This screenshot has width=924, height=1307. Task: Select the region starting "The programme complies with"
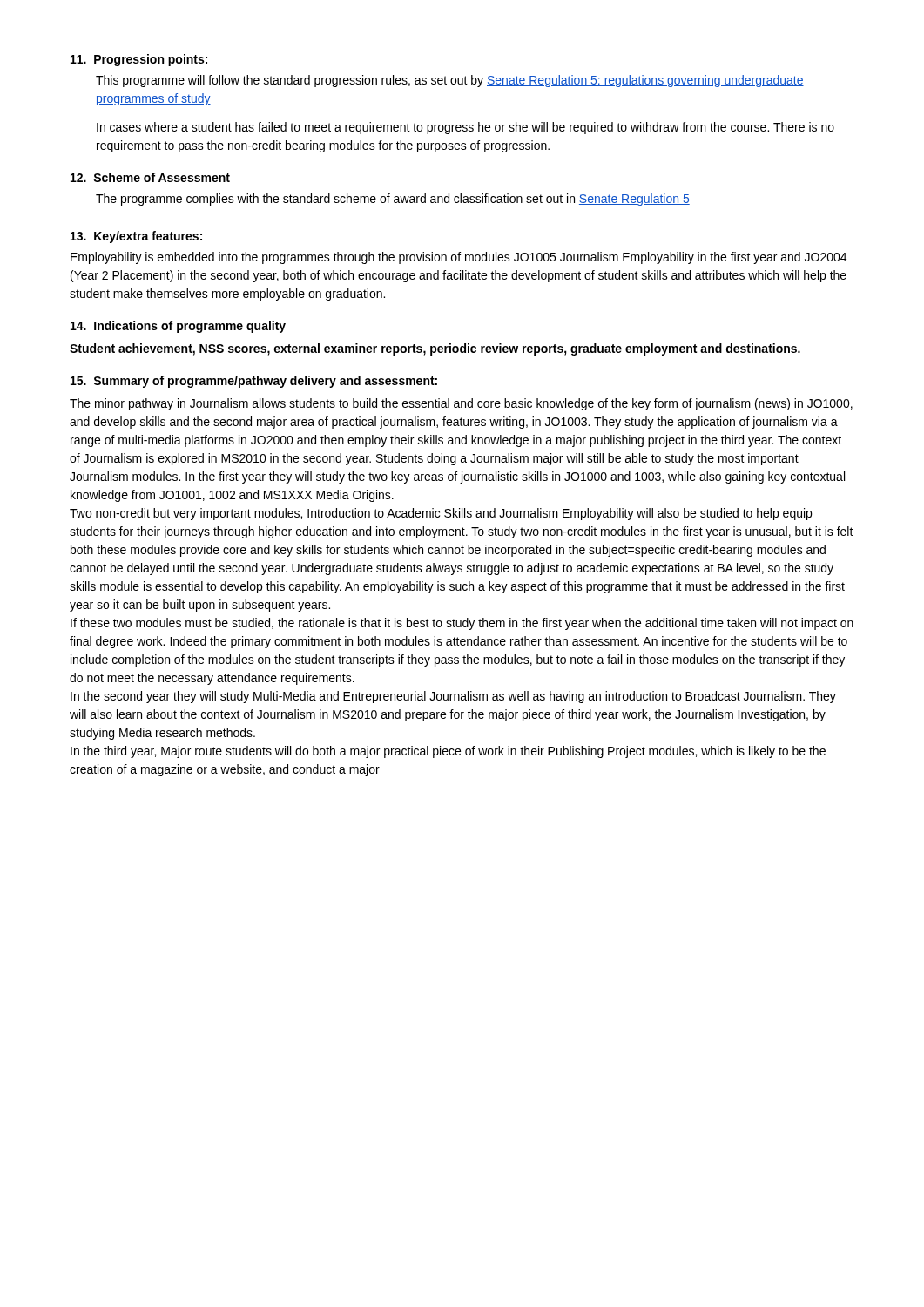pyautogui.click(x=393, y=199)
